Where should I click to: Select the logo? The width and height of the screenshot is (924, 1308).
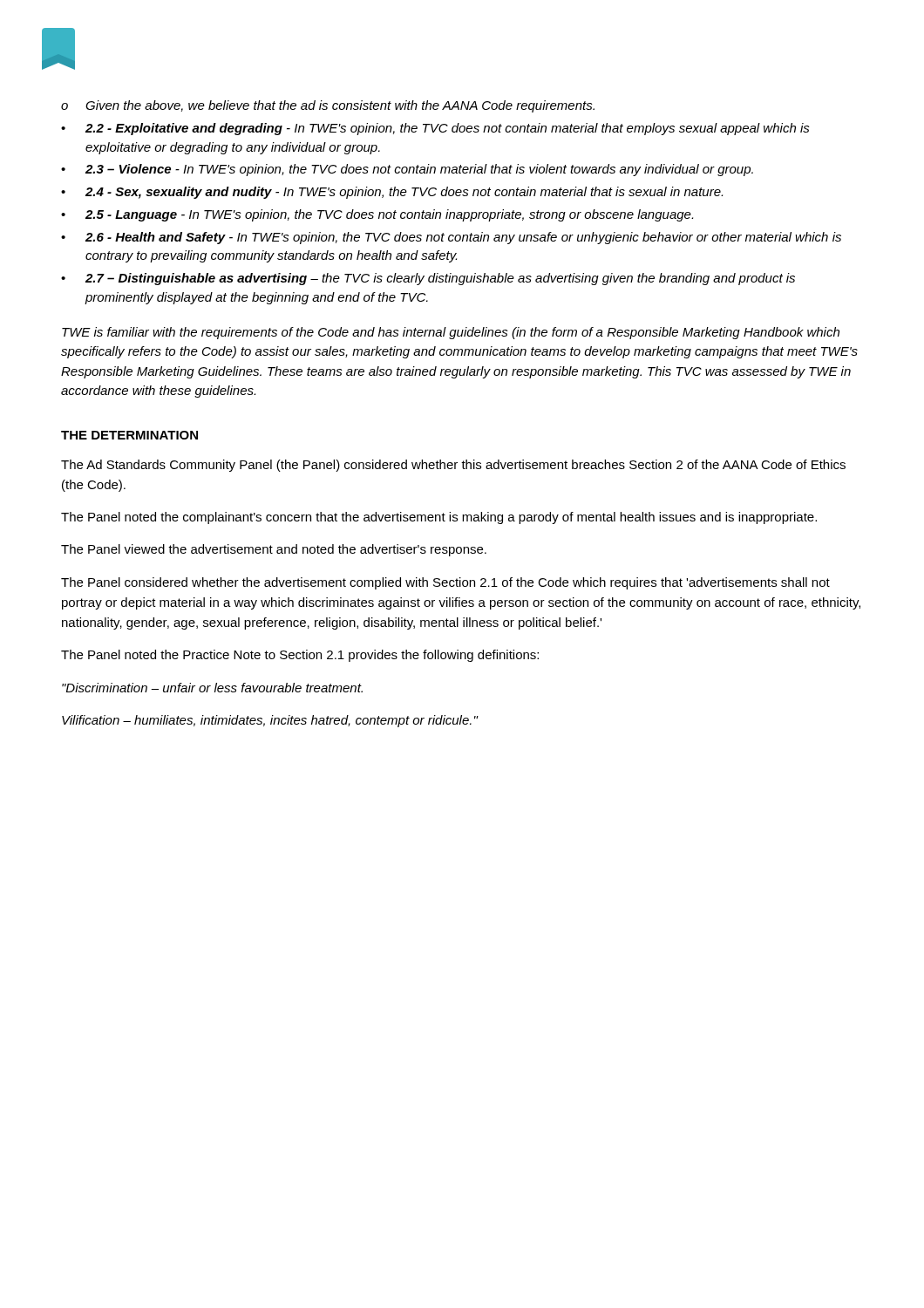coord(62,51)
